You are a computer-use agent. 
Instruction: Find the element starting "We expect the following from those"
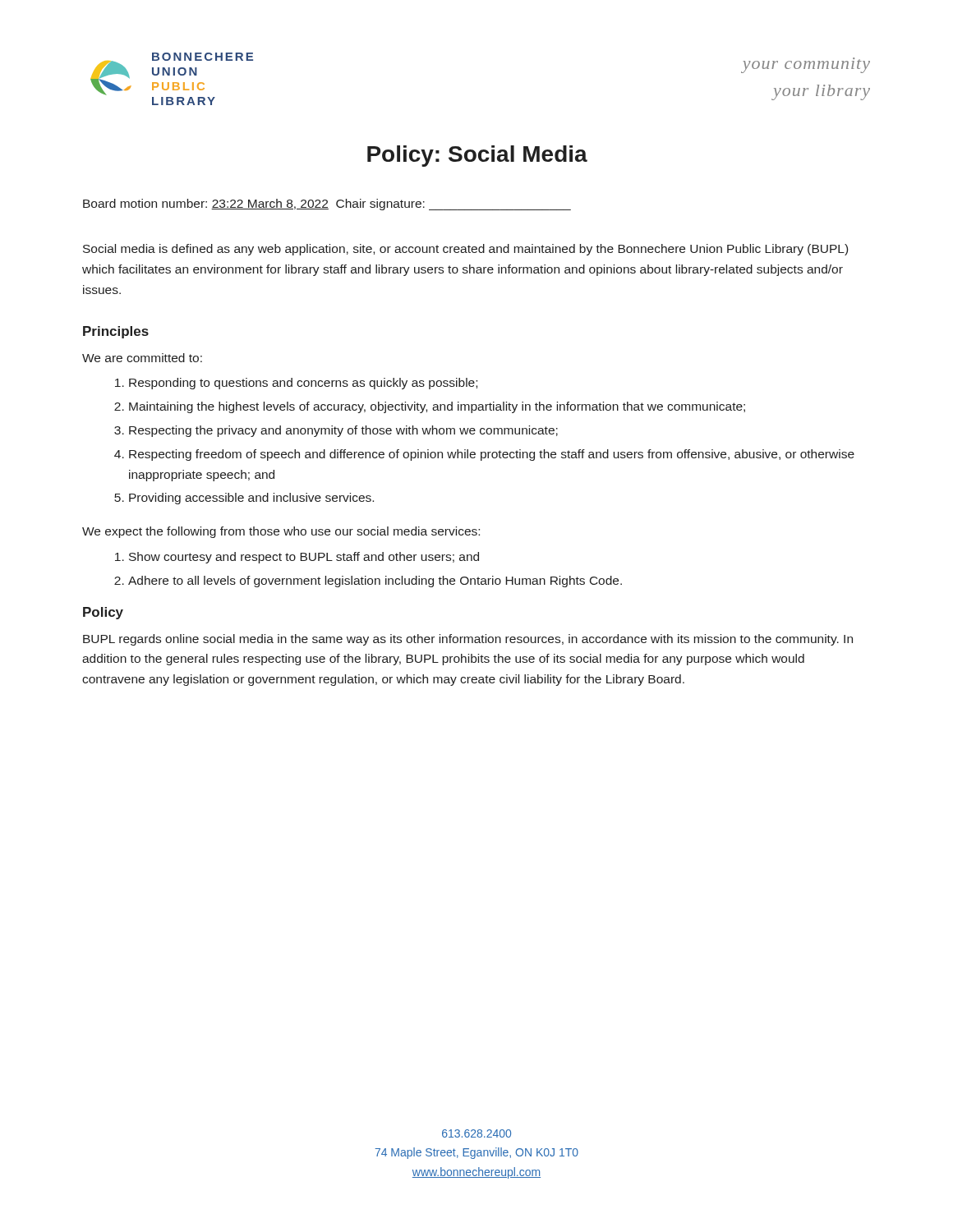tap(282, 531)
